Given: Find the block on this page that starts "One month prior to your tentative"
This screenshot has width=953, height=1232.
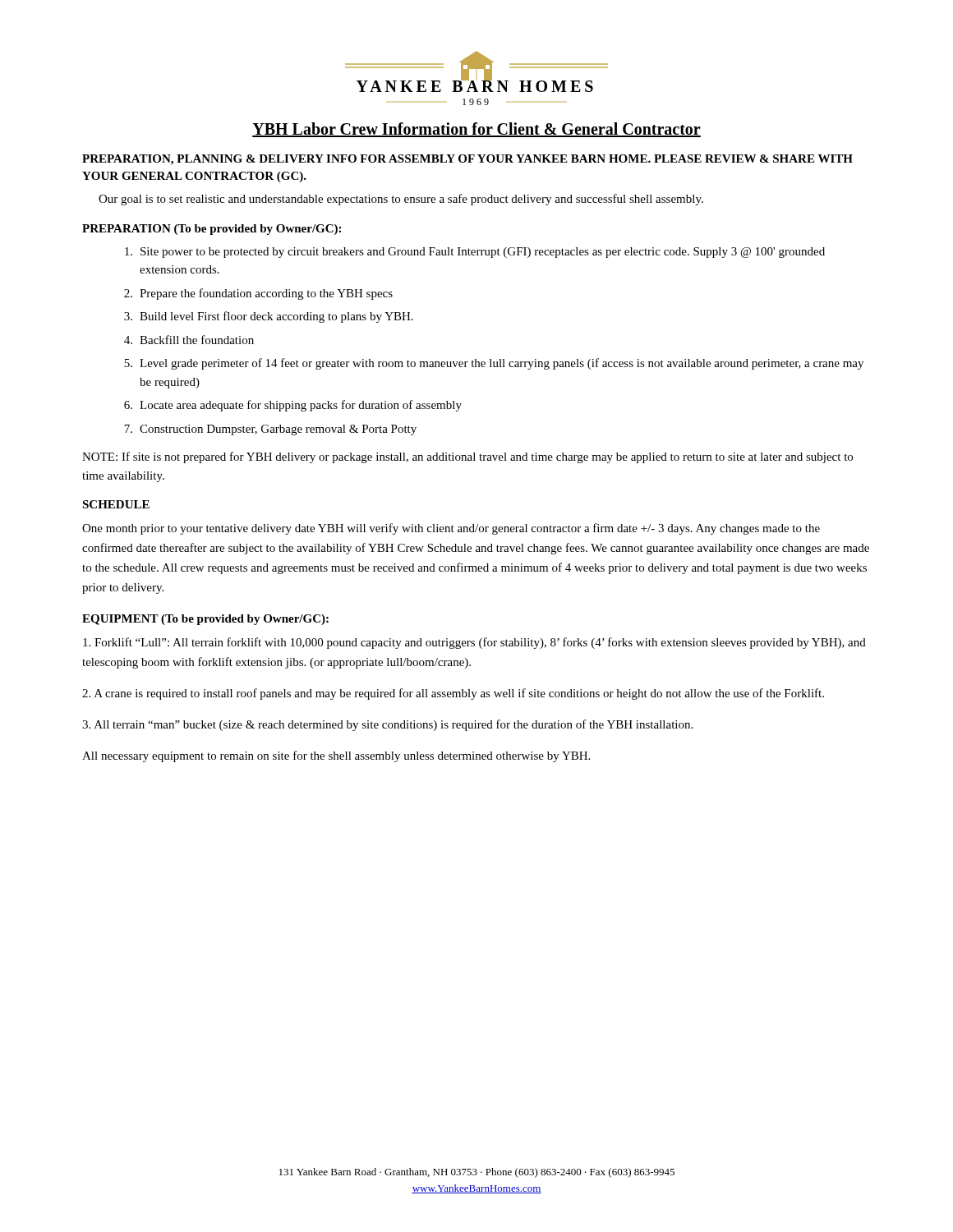Looking at the screenshot, I should [x=476, y=558].
